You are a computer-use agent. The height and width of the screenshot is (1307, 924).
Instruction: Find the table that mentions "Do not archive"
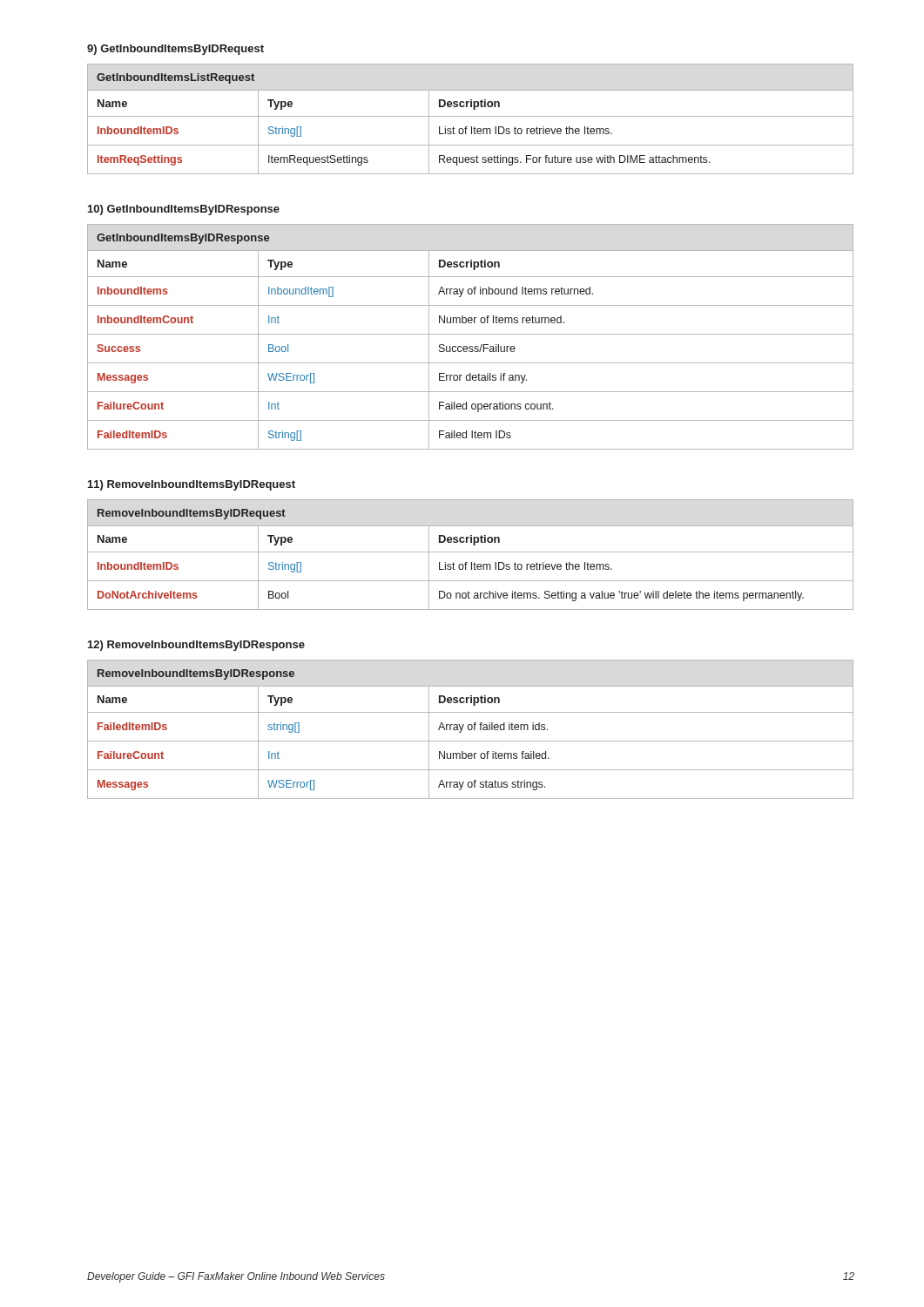pyautogui.click(x=470, y=555)
